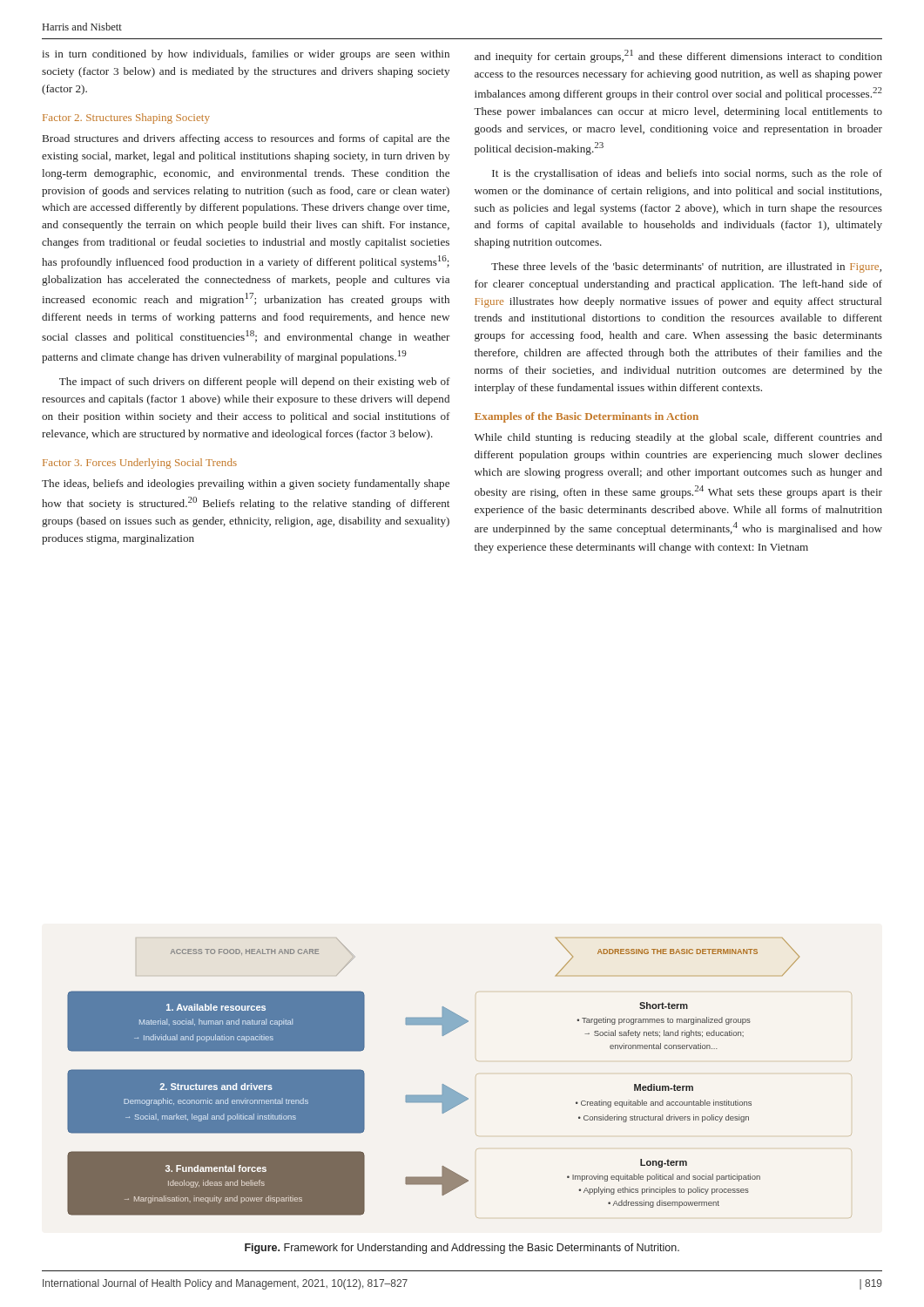Click on the text block that reads "is in turn conditioned by"
924x1307 pixels.
tap(246, 71)
